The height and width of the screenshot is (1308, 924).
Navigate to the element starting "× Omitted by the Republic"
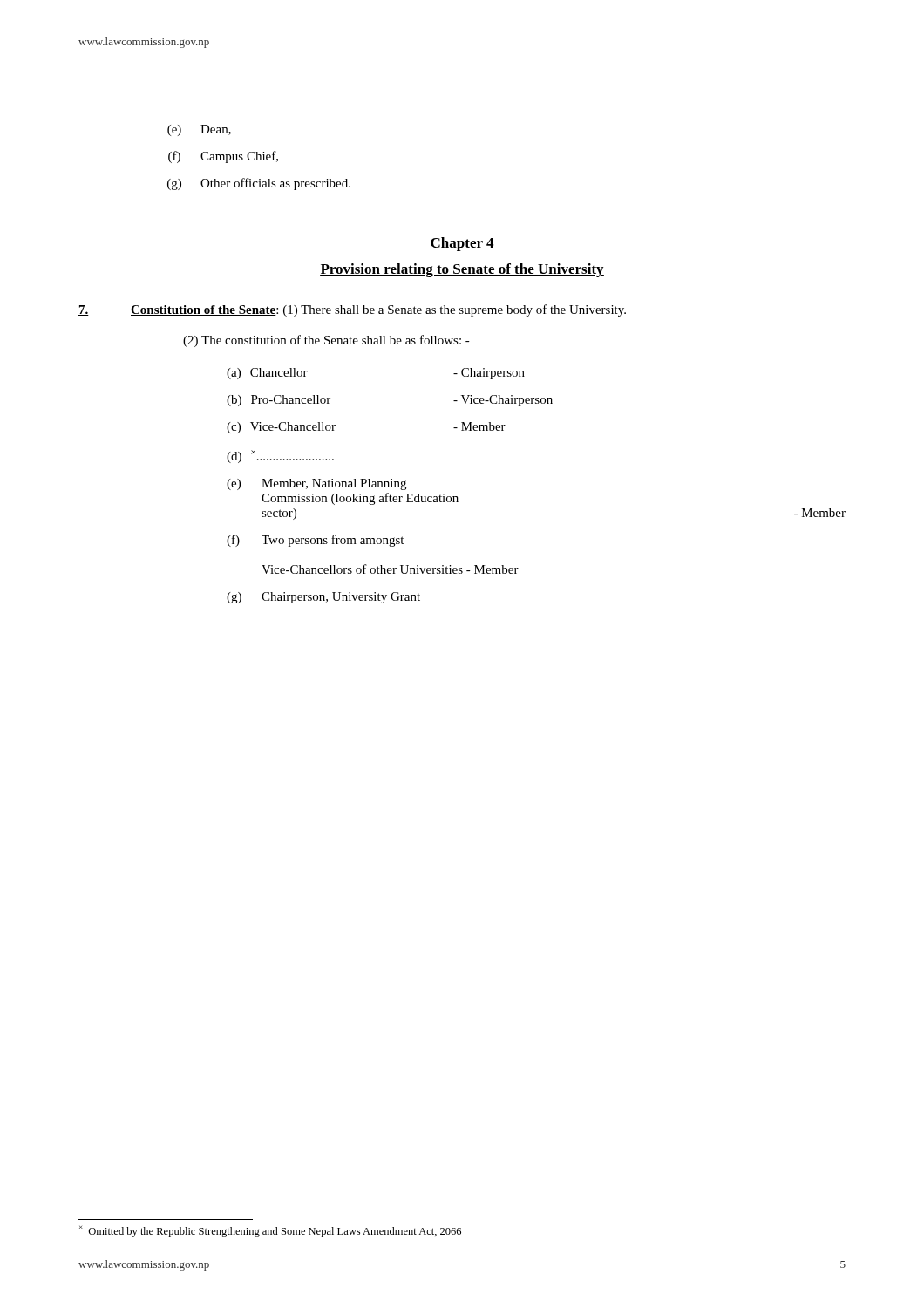462,1229
